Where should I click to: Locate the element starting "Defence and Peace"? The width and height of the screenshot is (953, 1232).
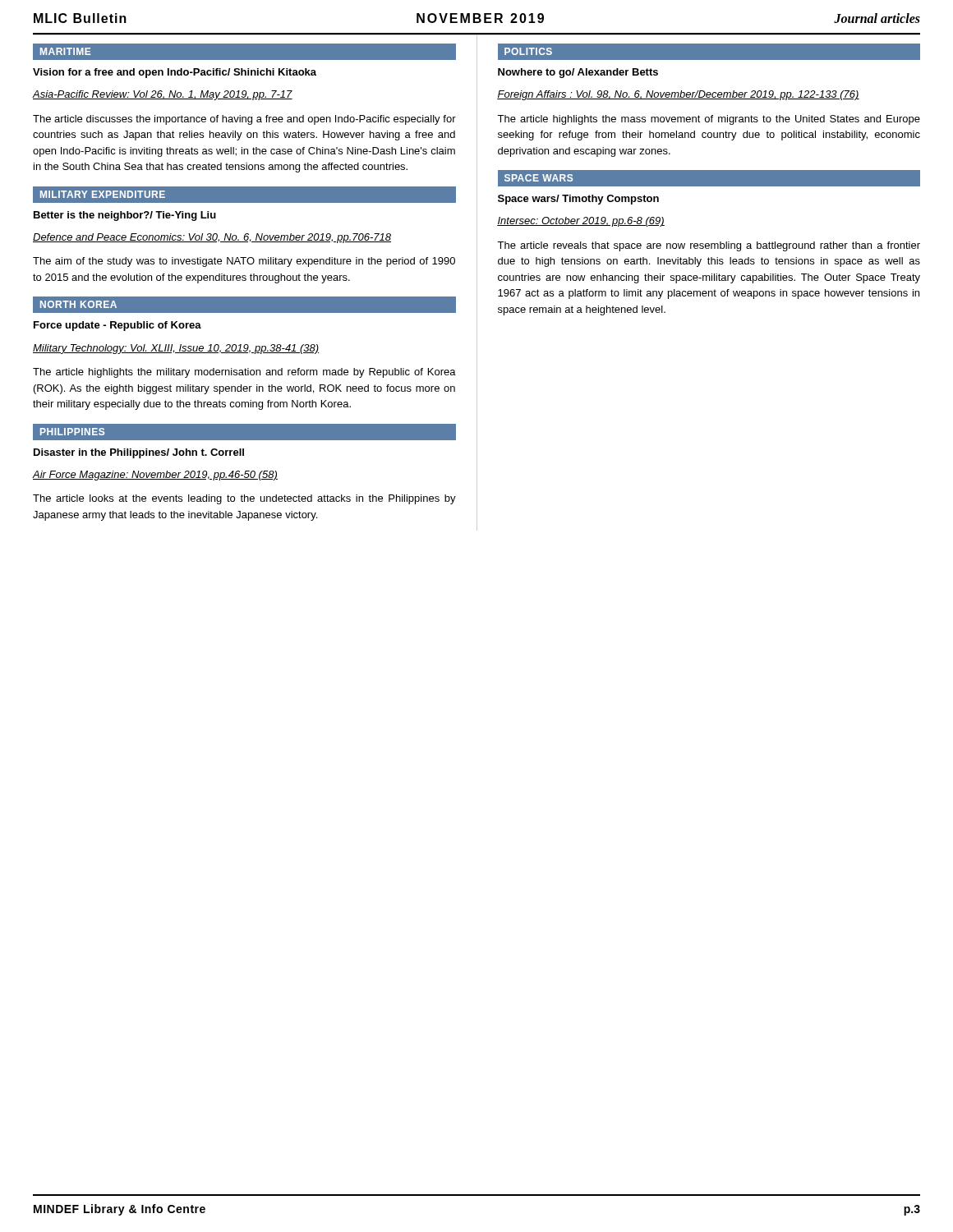coord(212,237)
